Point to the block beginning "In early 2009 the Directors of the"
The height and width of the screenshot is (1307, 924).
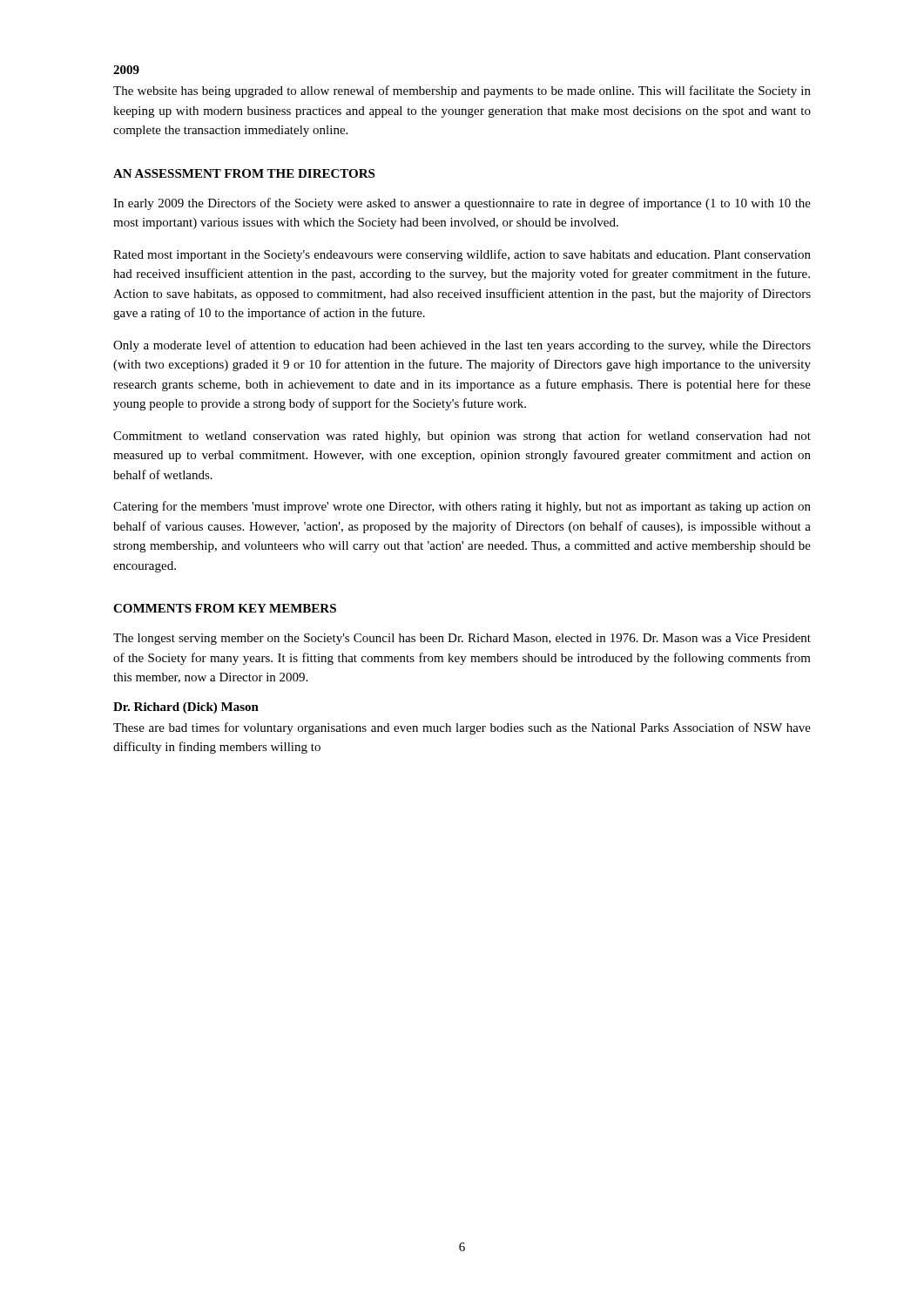pos(462,212)
